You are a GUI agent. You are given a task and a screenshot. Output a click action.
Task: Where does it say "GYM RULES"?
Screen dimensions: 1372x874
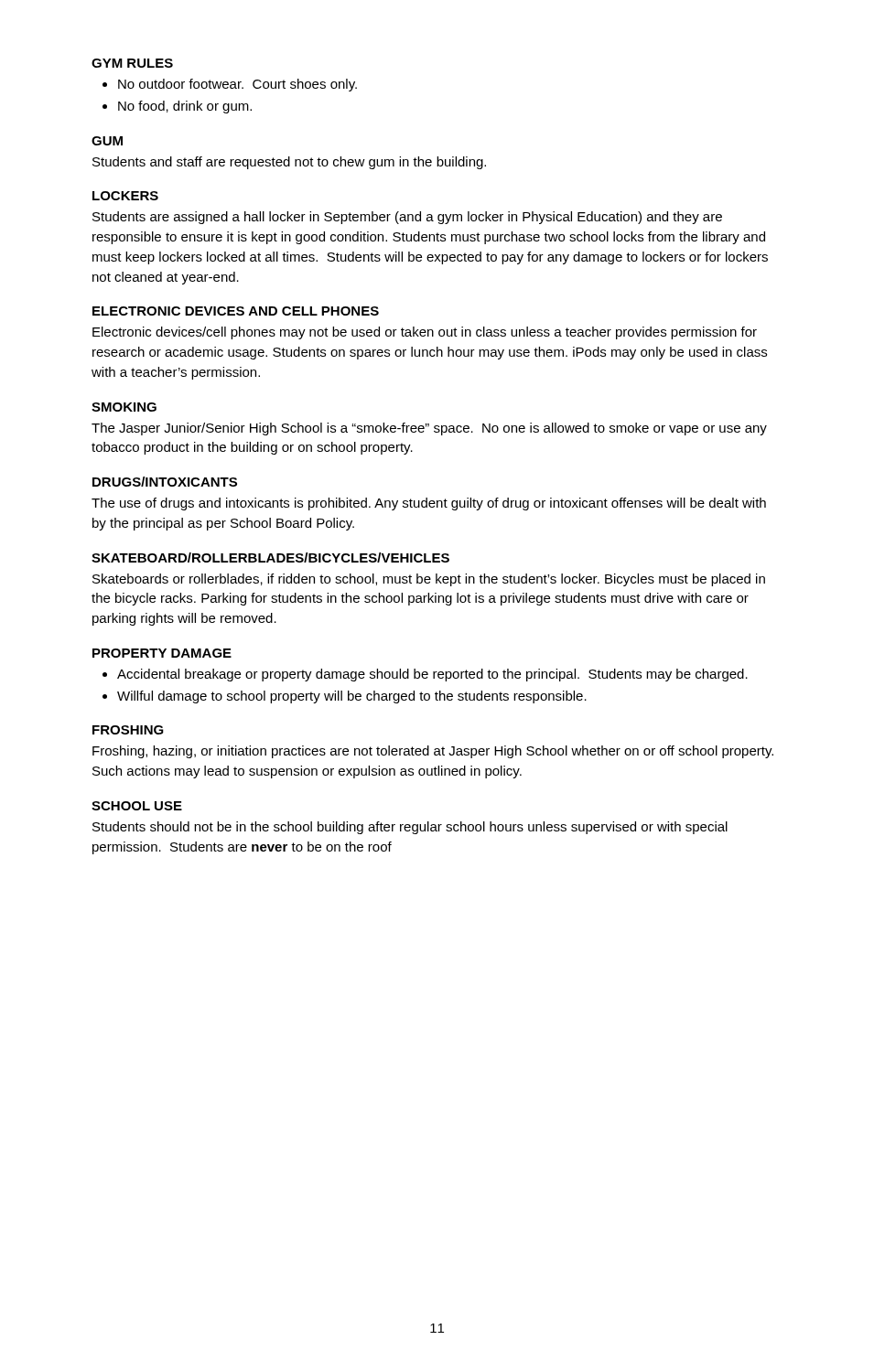pyautogui.click(x=132, y=63)
